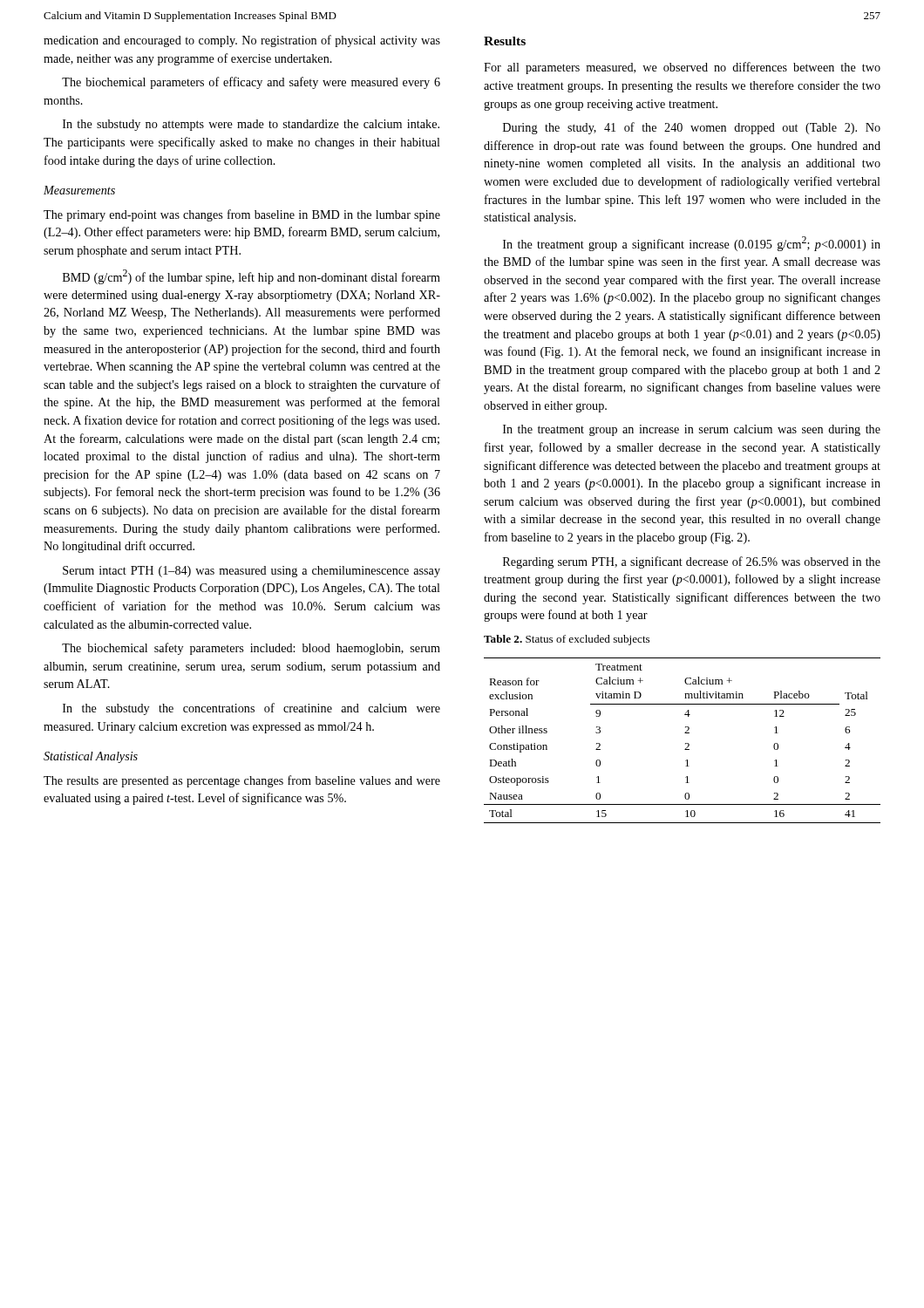Viewport: 924px width, 1308px height.
Task: Find the table that mentions "Reason for exclusion"
Action: click(x=682, y=740)
